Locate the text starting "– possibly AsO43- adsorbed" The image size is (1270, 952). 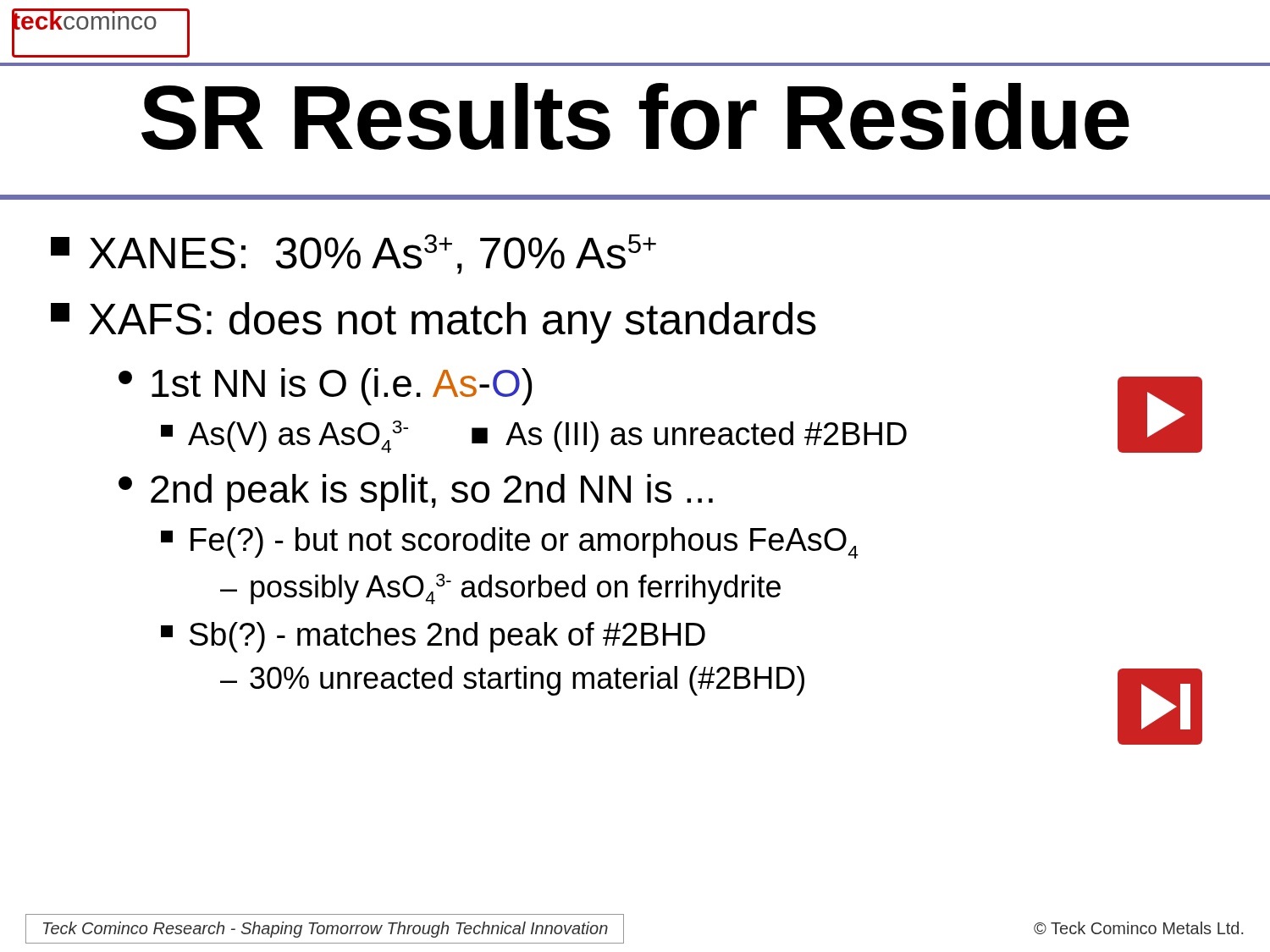pyautogui.click(x=728, y=589)
